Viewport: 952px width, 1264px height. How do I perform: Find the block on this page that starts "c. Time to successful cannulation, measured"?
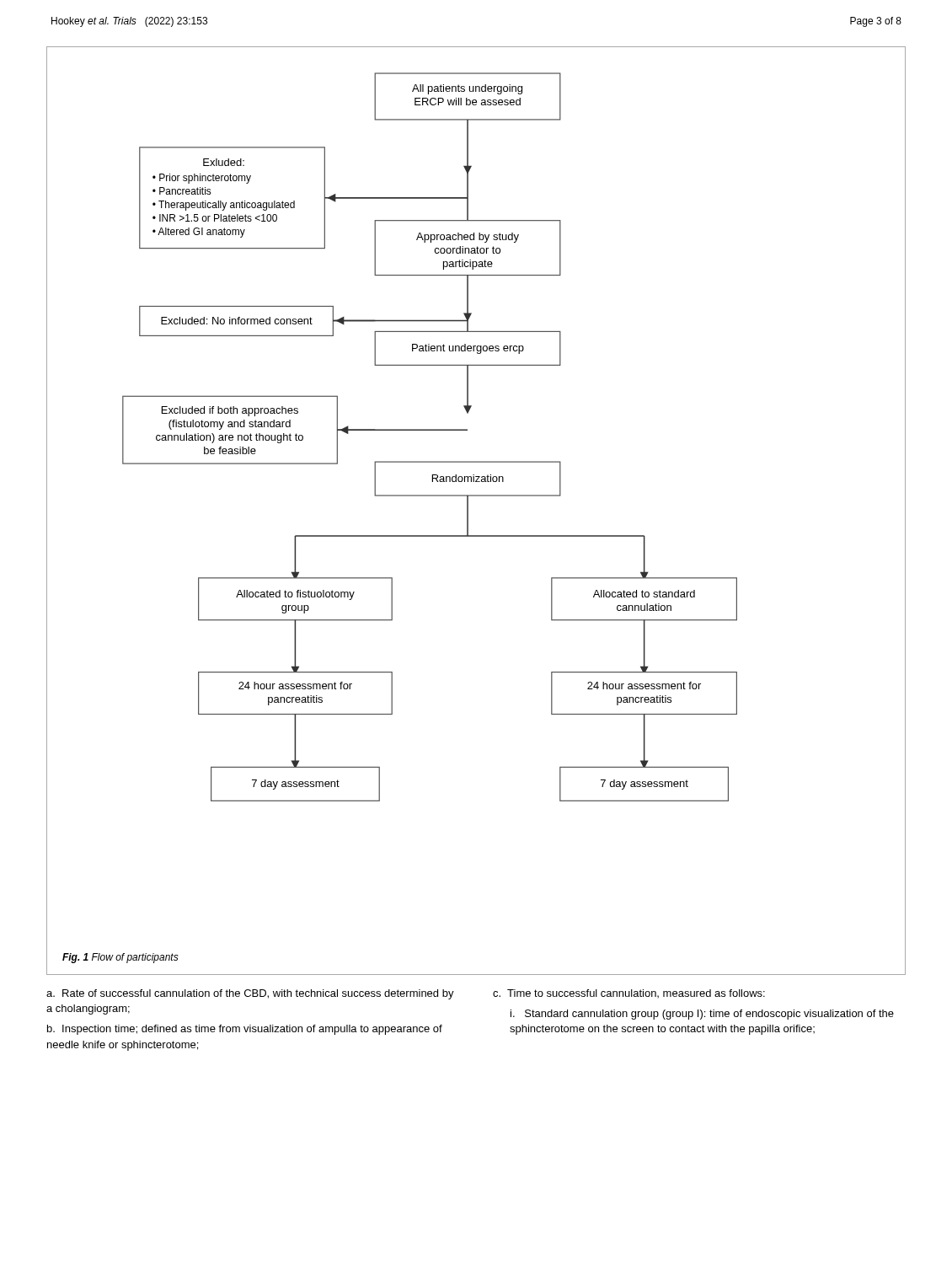point(629,993)
